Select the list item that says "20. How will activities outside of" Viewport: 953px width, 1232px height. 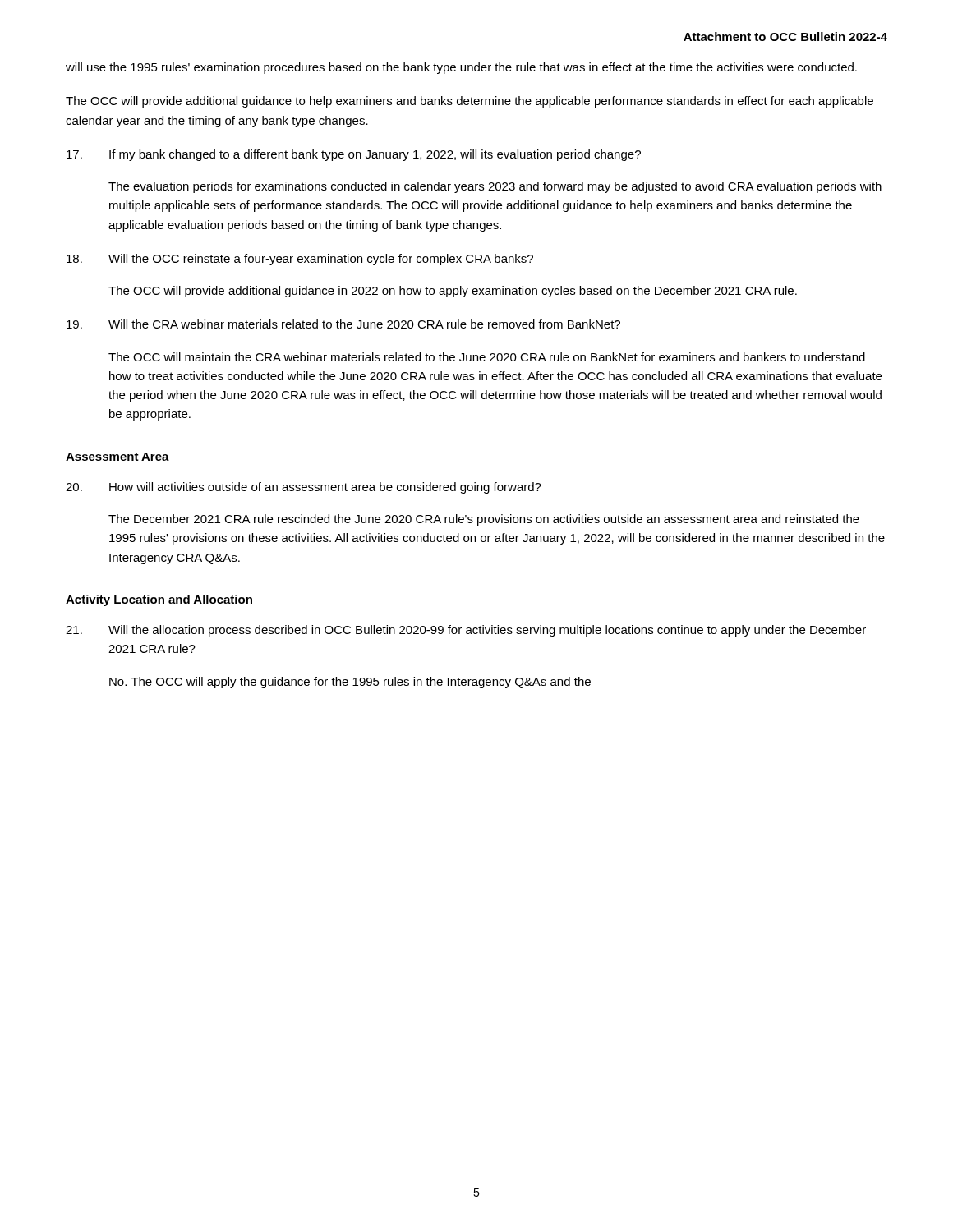(x=304, y=487)
